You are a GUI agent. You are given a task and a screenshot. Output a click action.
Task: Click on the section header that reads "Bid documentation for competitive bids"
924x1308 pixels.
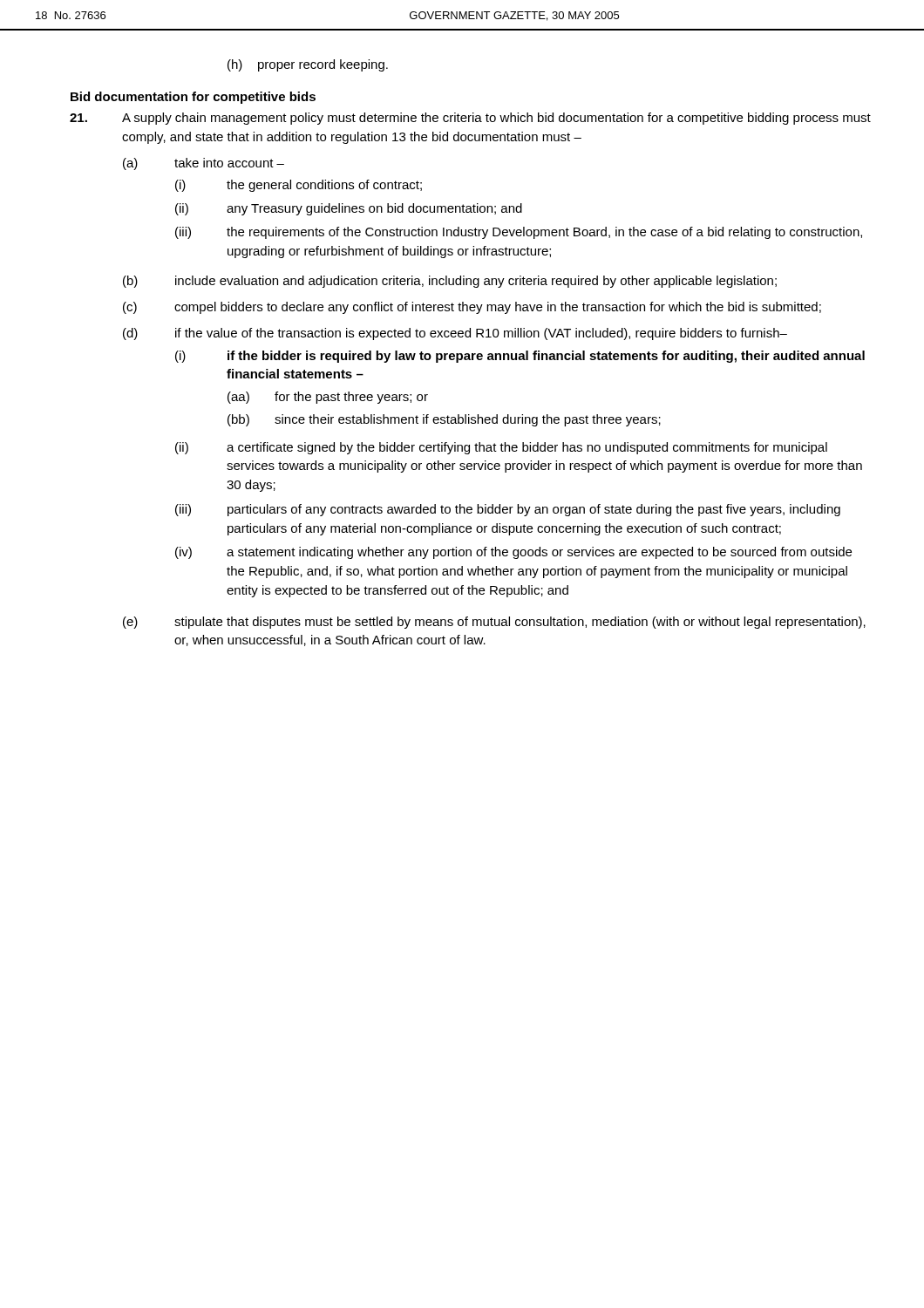point(193,96)
